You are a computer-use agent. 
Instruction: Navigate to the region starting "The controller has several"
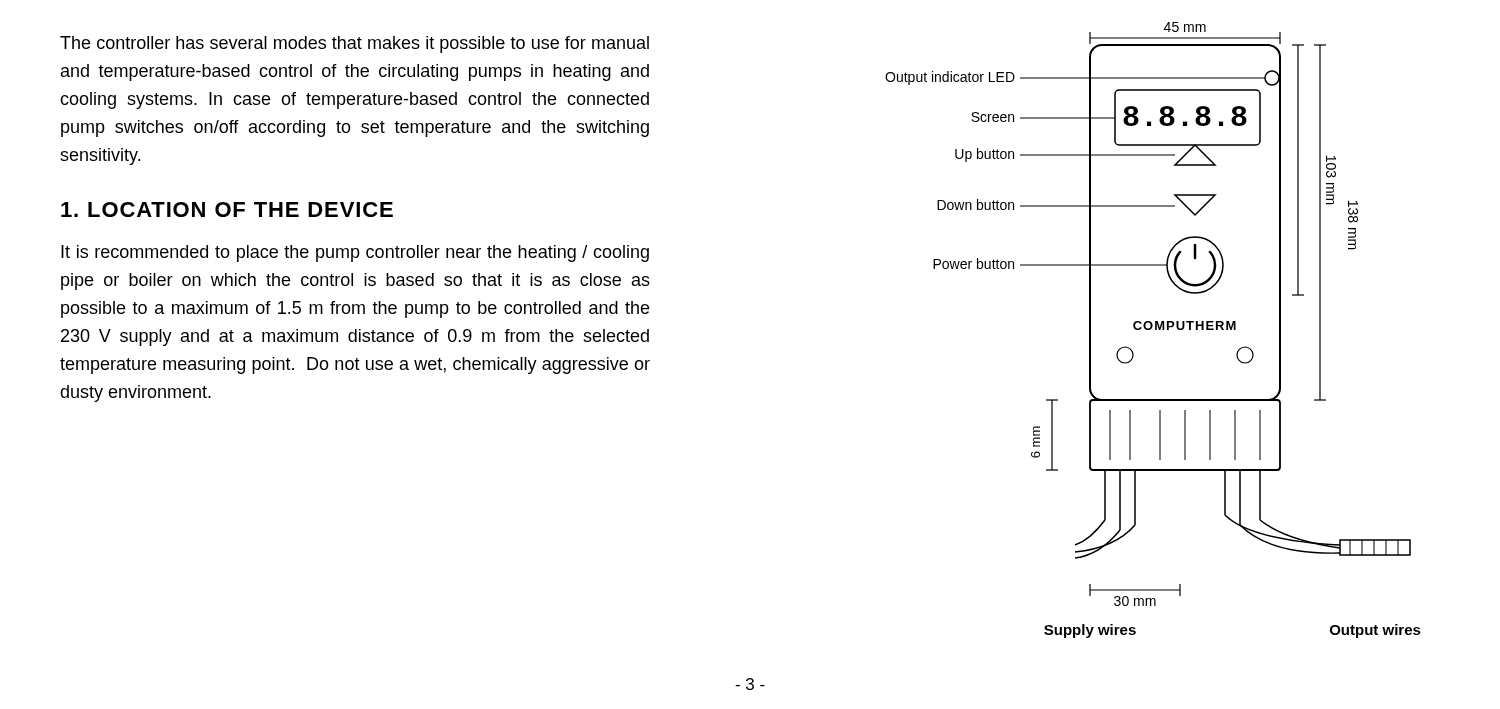coord(355,99)
